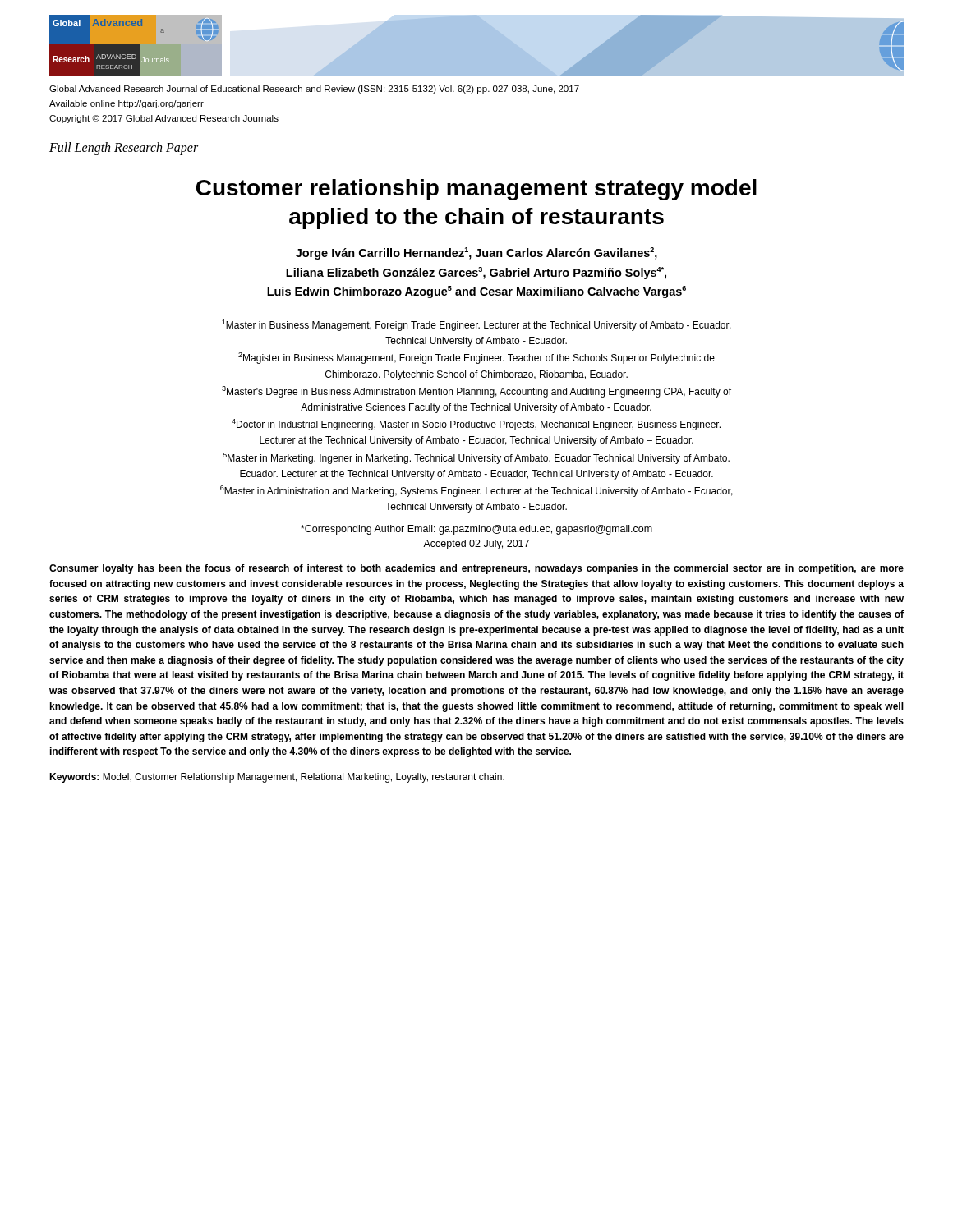This screenshot has height=1232, width=953.
Task: Click on the title that says "Customer relationship management strategy"
Action: pyautogui.click(x=476, y=202)
